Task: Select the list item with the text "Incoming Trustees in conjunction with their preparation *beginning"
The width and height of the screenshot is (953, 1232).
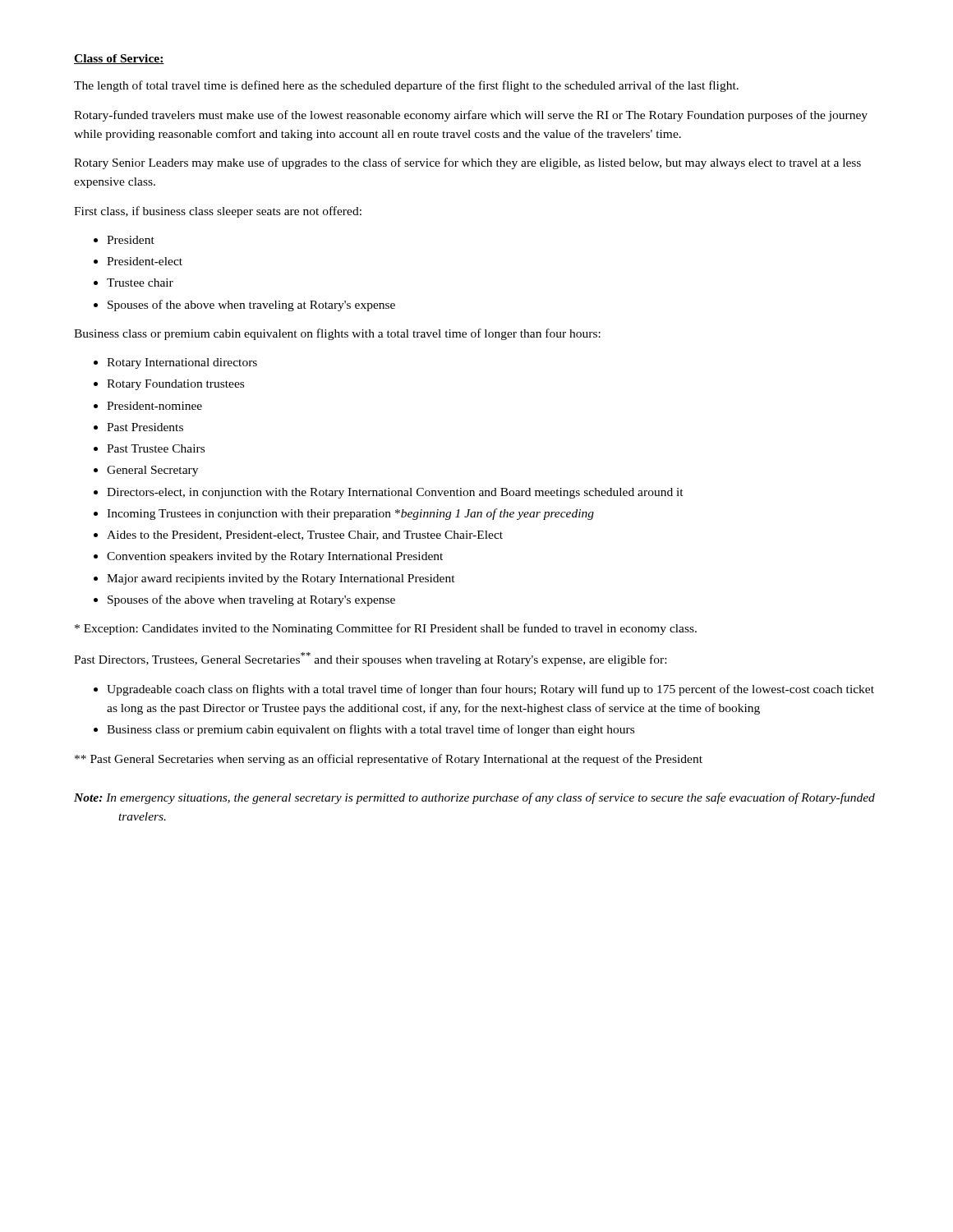Action: [350, 513]
